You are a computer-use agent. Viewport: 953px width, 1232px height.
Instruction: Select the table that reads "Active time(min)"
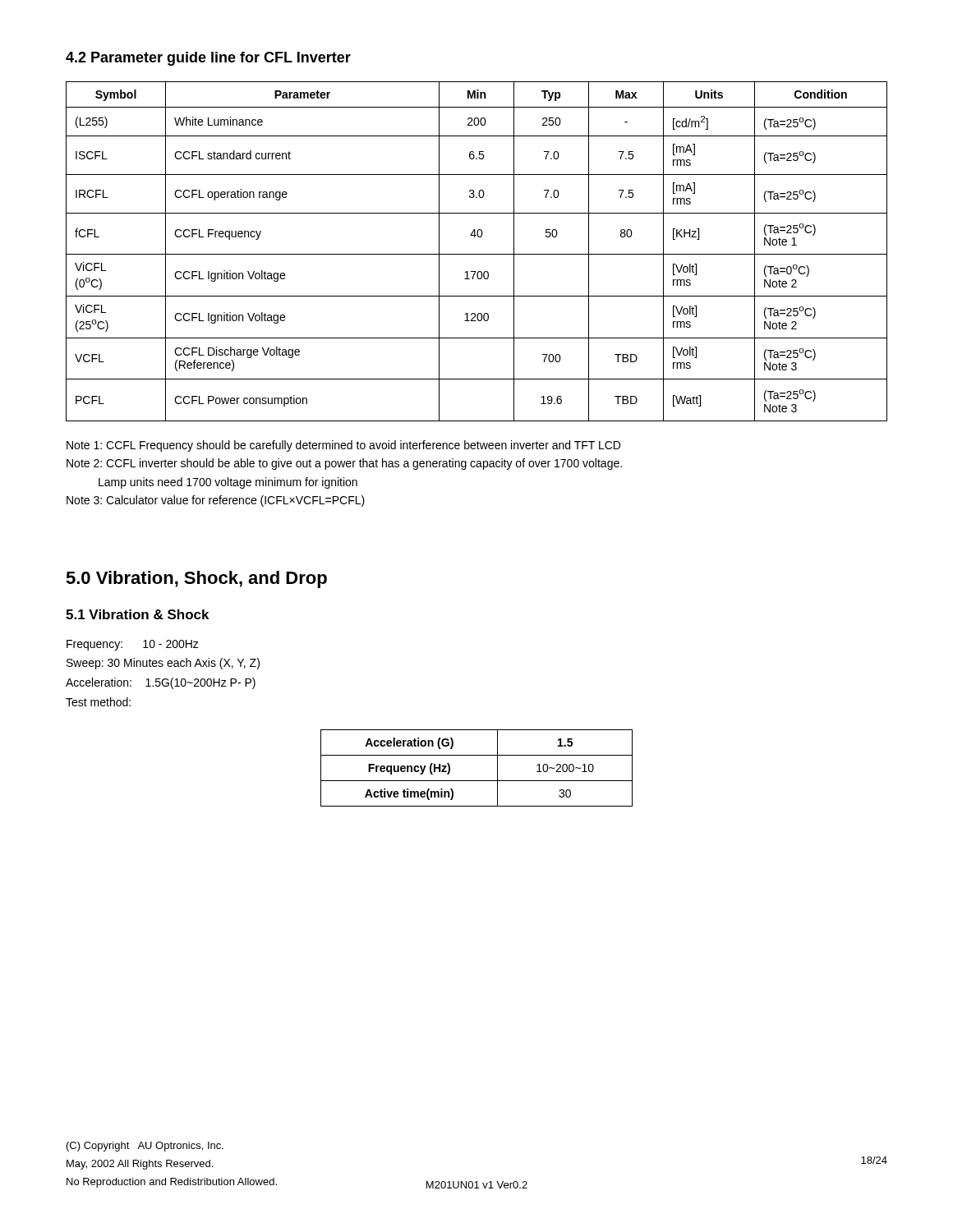[x=476, y=768]
